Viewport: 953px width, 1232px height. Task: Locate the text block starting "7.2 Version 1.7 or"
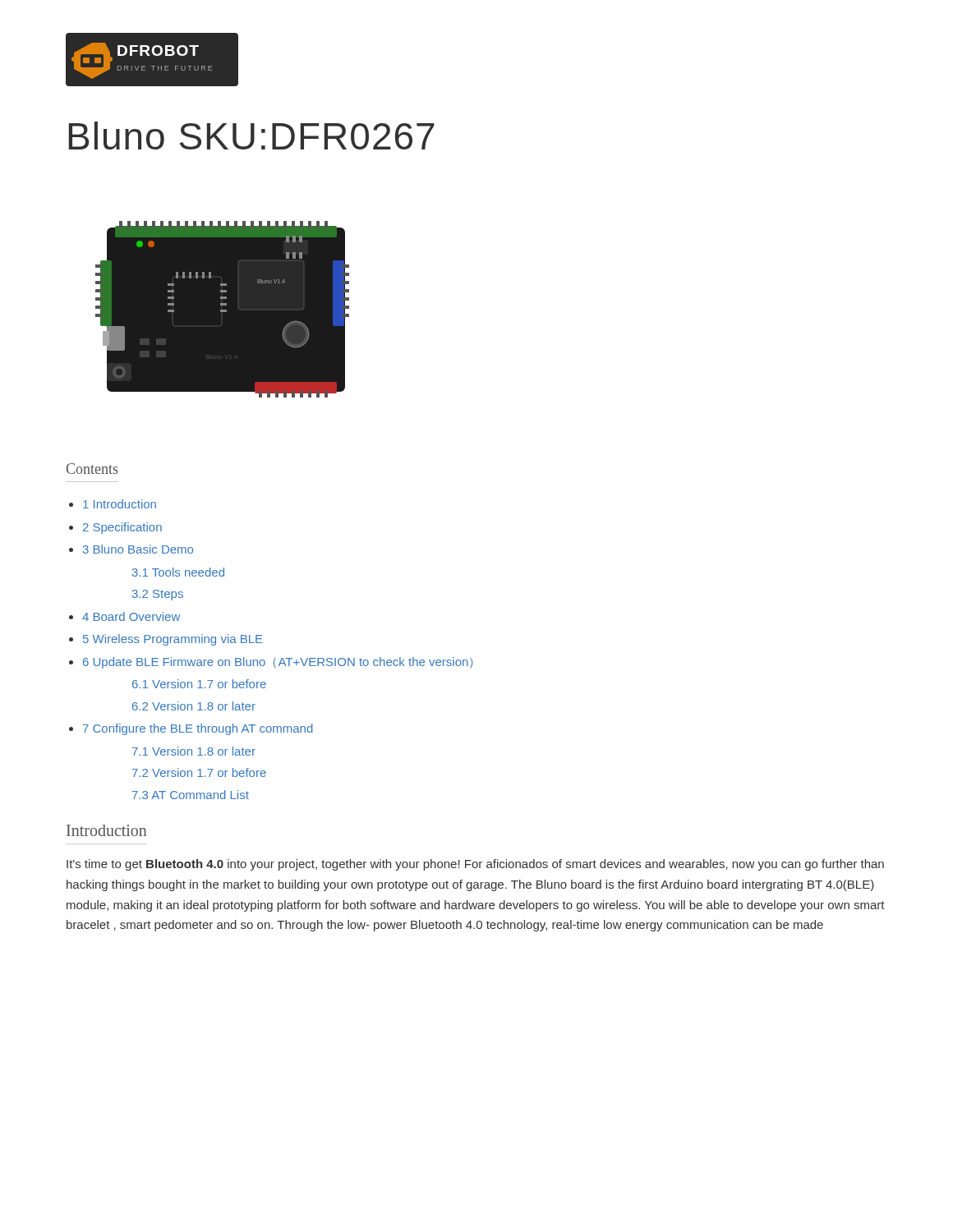point(199,772)
